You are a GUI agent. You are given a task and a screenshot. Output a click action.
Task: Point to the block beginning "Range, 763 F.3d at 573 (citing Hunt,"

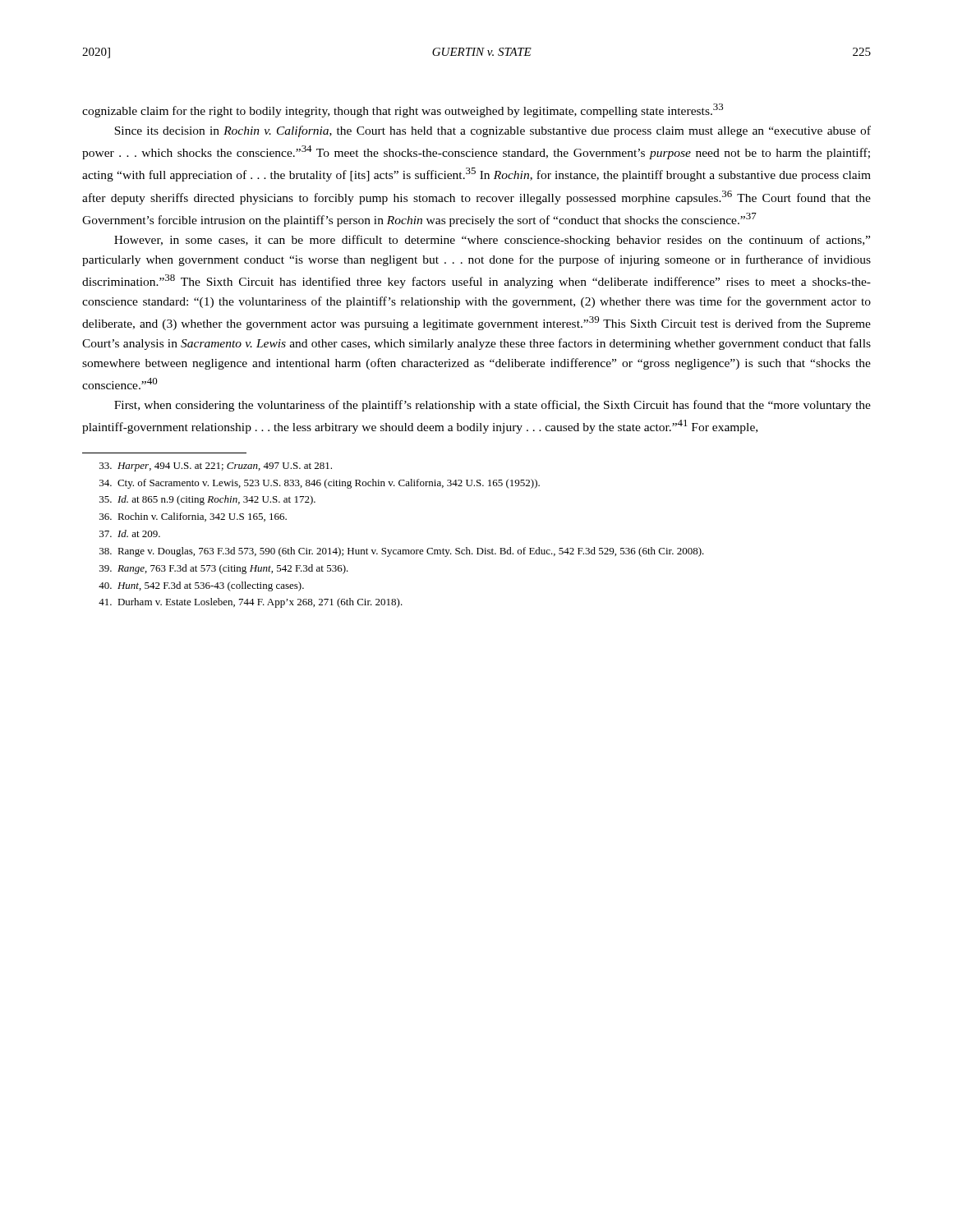[224, 569]
